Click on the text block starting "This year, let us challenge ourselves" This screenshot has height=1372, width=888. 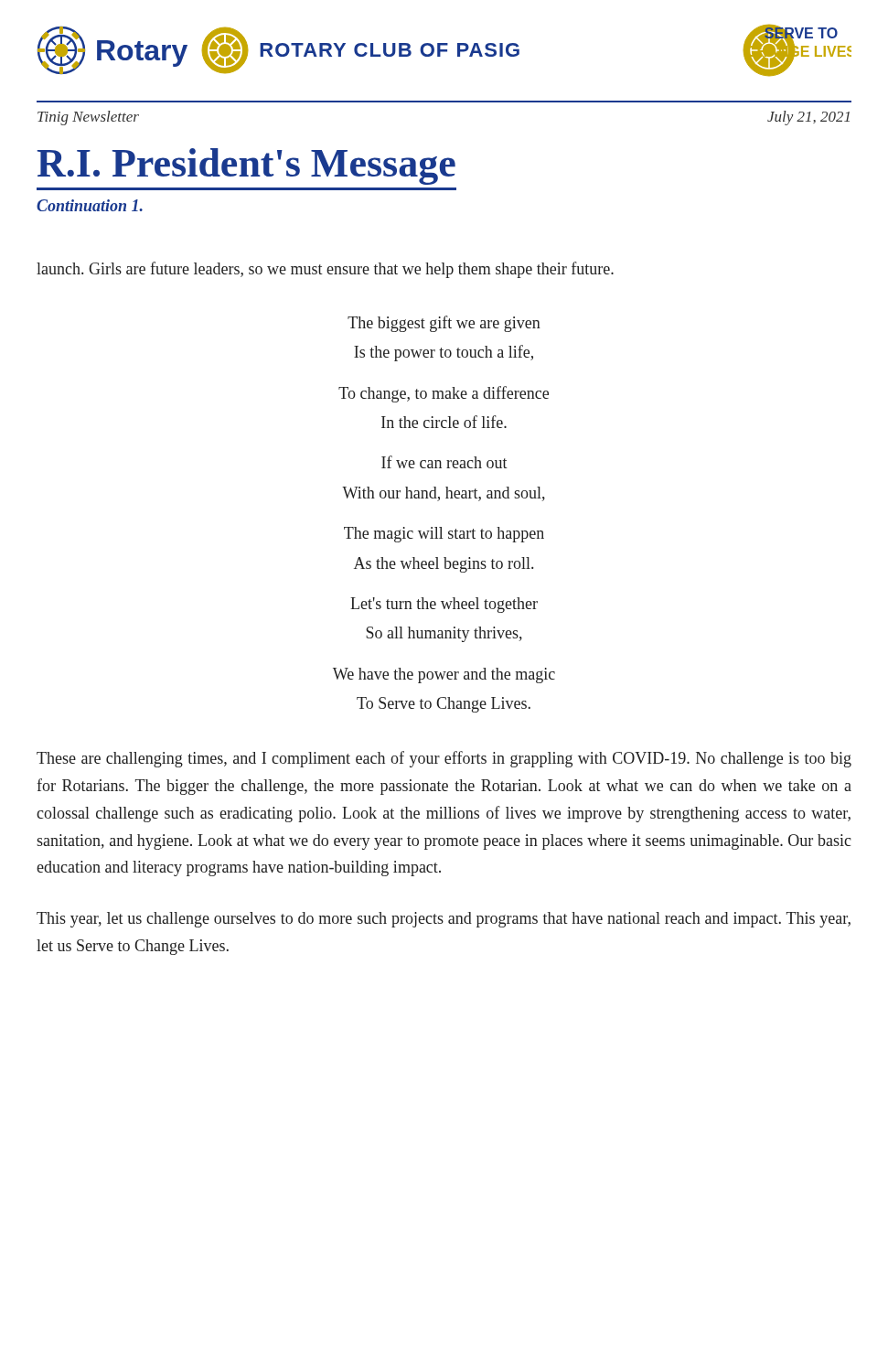coord(444,932)
